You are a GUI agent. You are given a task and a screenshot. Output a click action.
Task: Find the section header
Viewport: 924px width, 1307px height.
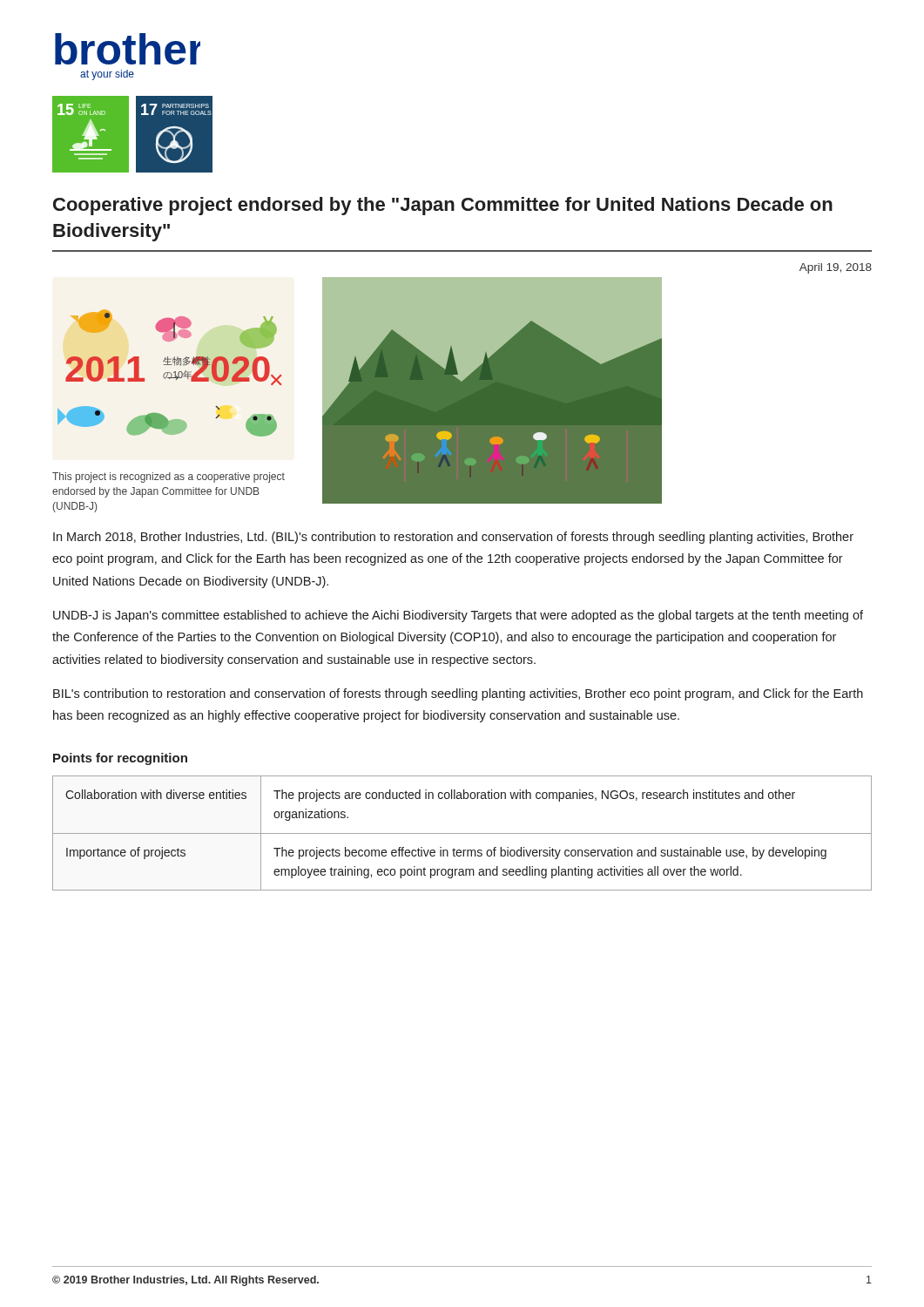120,757
